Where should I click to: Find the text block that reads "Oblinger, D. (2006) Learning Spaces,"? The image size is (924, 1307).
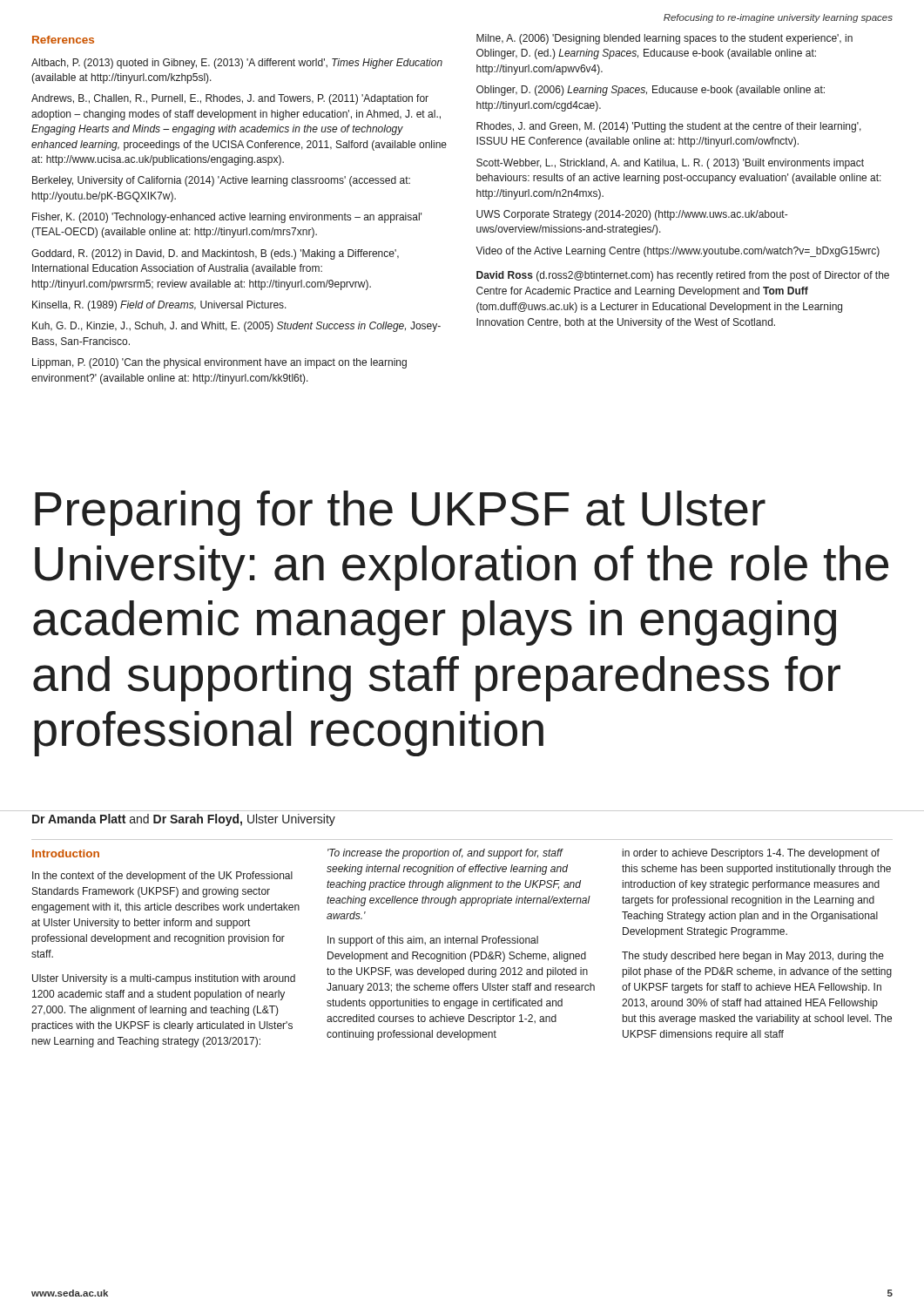[x=684, y=98]
